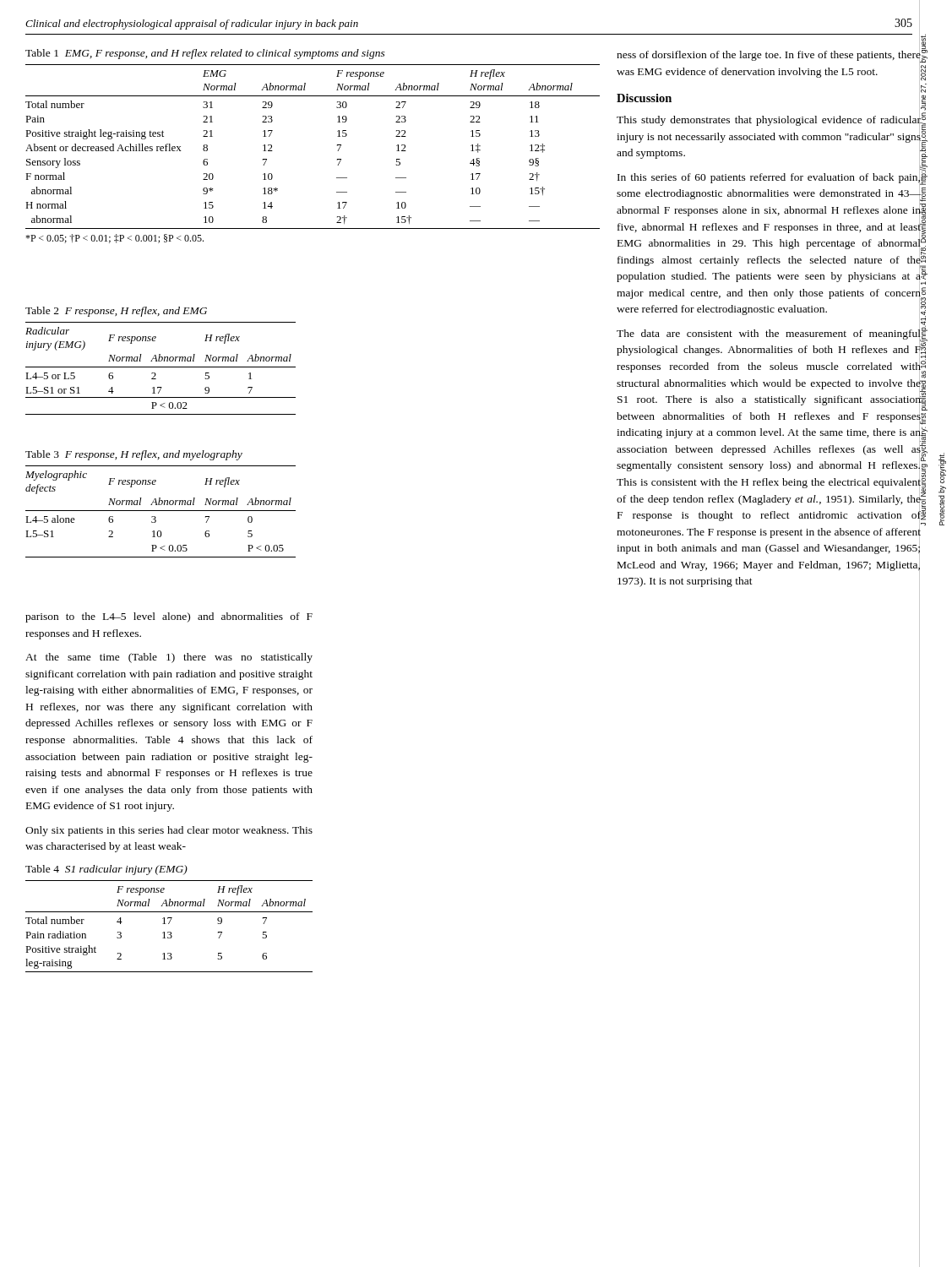Viewport: 952px width, 1267px height.
Task: Select the text block that reads "In this series of 60 patients"
Action: pyautogui.click(x=769, y=243)
